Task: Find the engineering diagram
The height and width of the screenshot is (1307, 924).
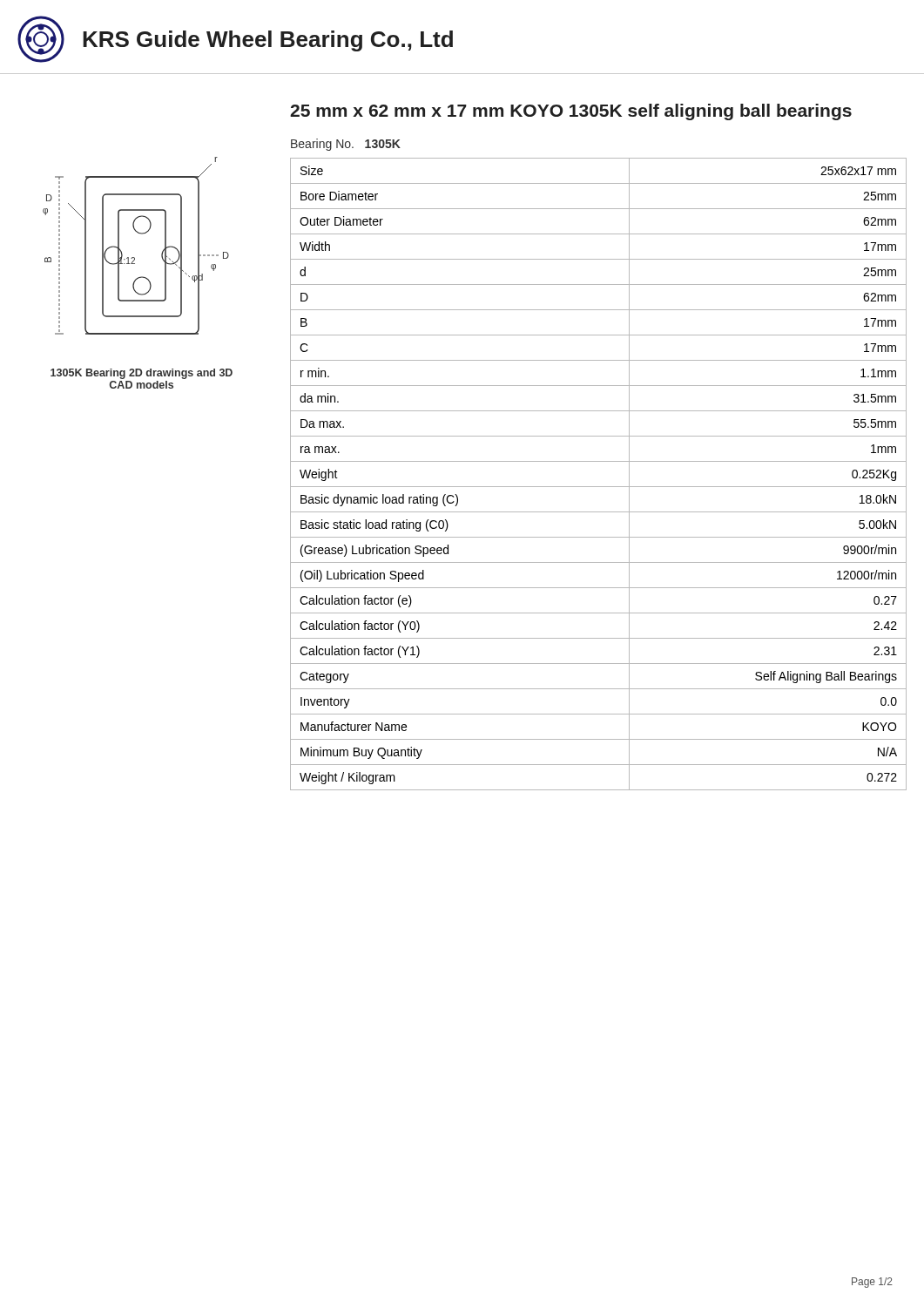Action: pos(142,255)
